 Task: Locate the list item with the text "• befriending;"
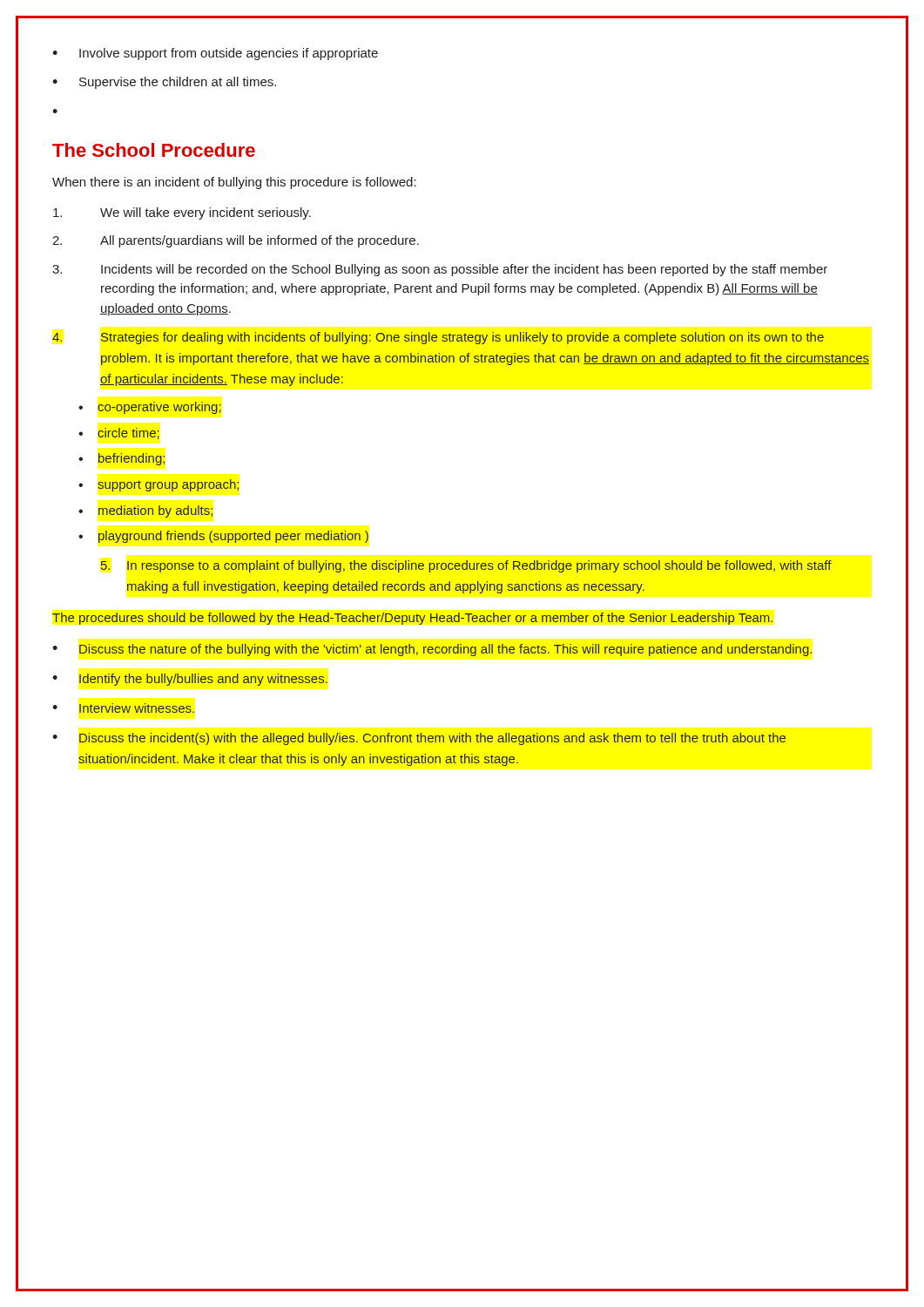(122, 459)
